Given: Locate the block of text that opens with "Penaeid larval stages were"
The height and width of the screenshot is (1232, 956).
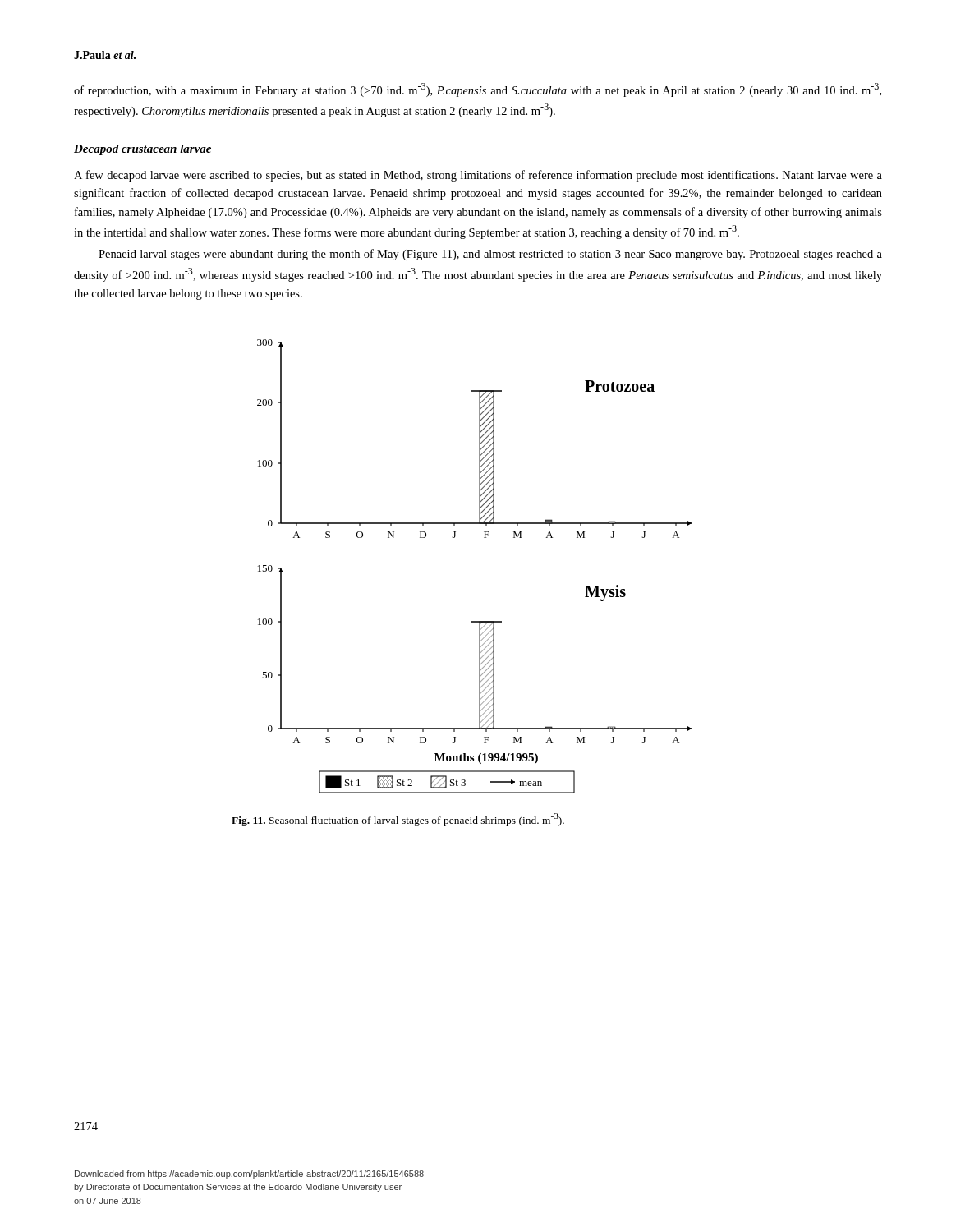Looking at the screenshot, I should tap(478, 274).
